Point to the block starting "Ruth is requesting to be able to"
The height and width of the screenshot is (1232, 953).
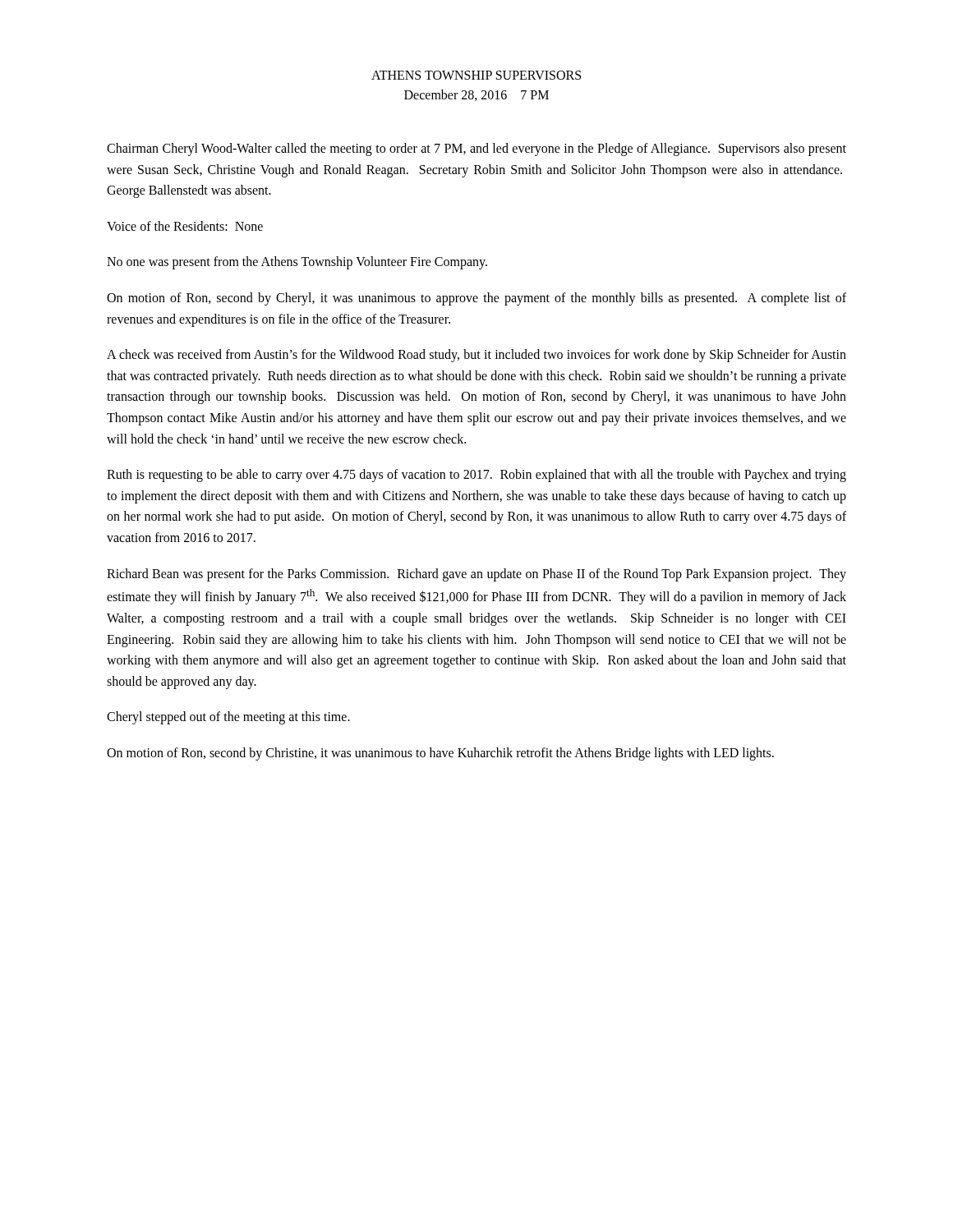click(476, 506)
